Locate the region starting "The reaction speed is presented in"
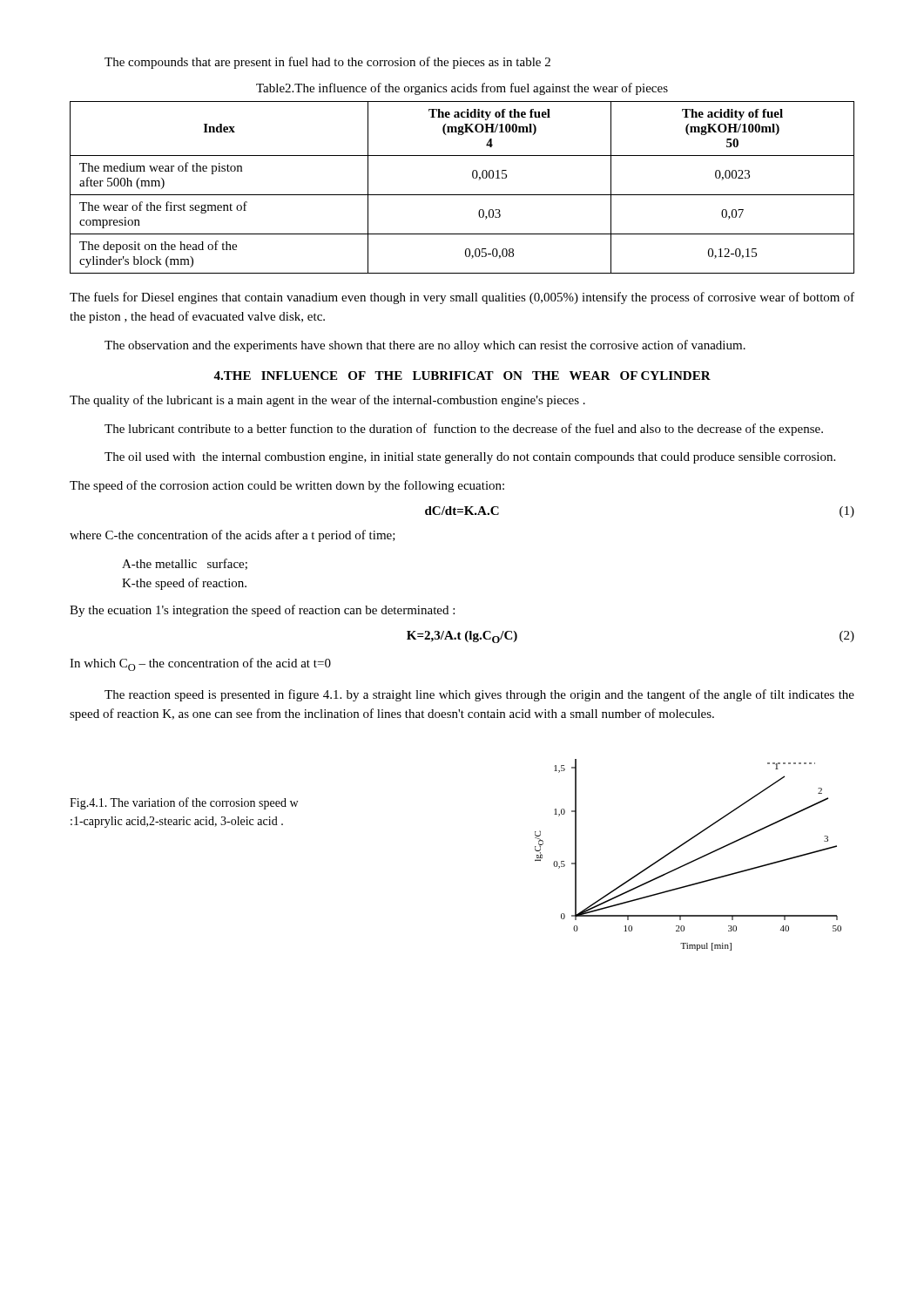The height and width of the screenshot is (1307, 924). tap(462, 704)
